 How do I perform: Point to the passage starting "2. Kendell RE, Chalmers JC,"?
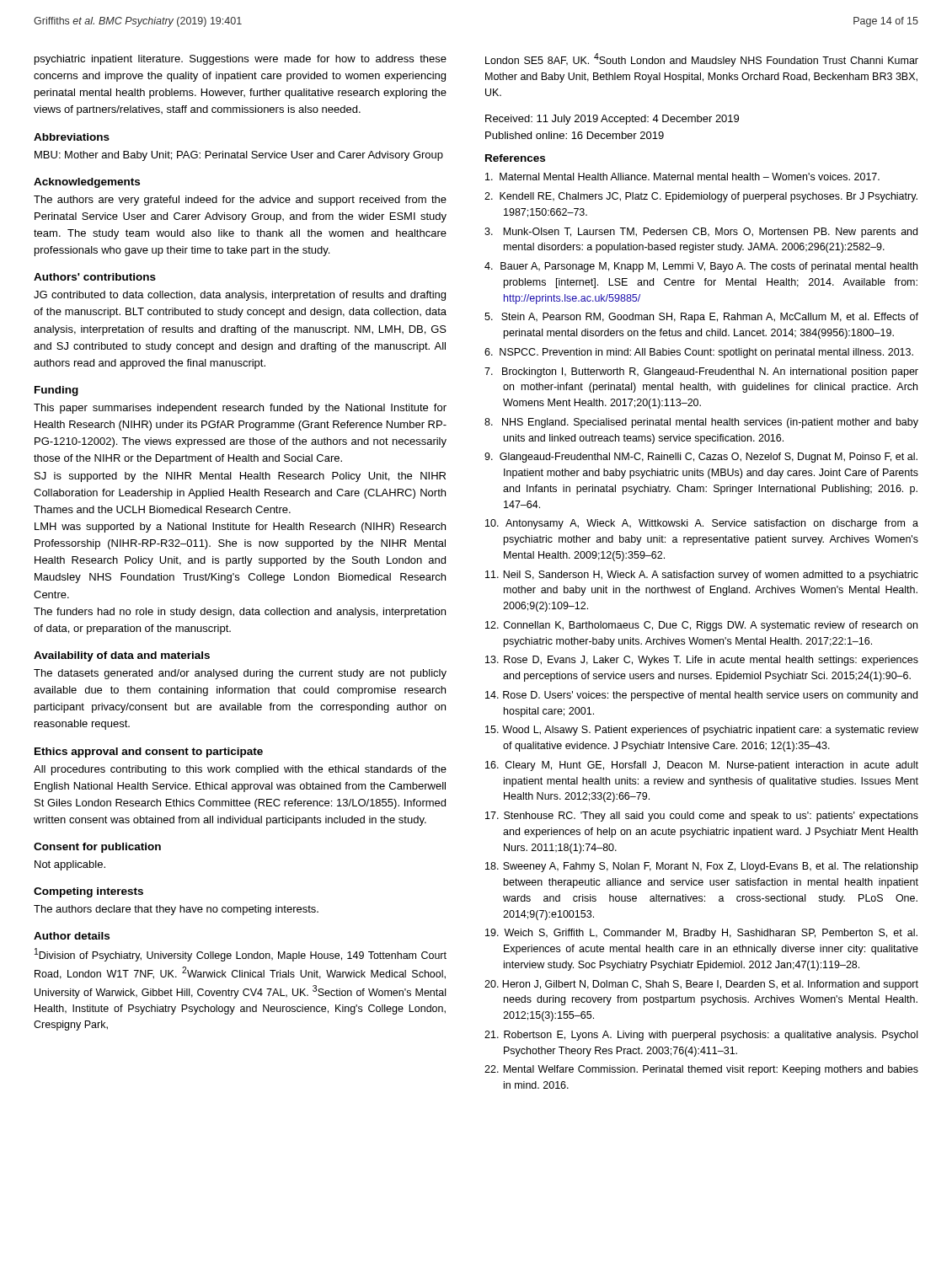(701, 204)
